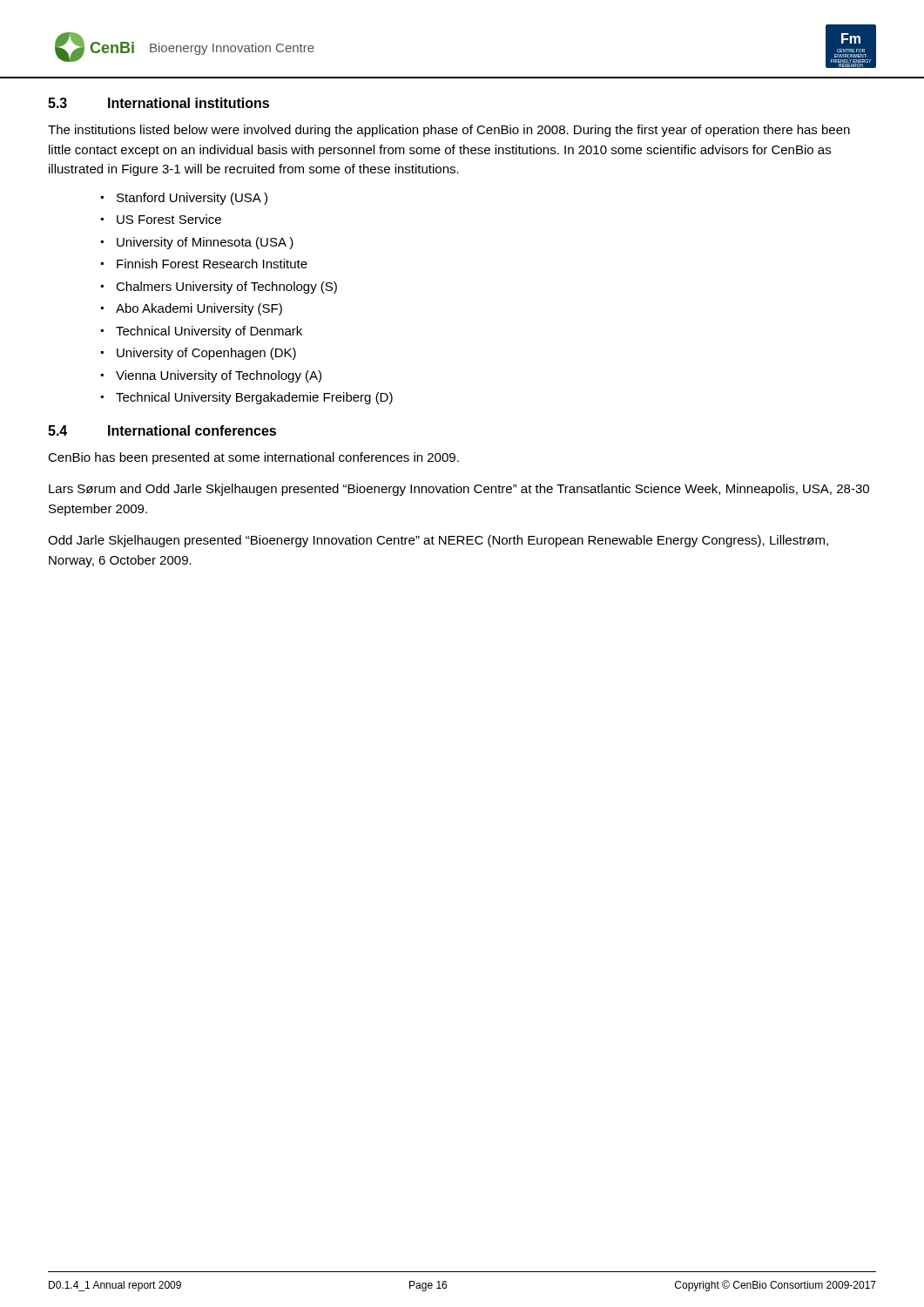Find the block starting "US Forest Service"
Screen dimensions: 1307x924
tap(169, 219)
